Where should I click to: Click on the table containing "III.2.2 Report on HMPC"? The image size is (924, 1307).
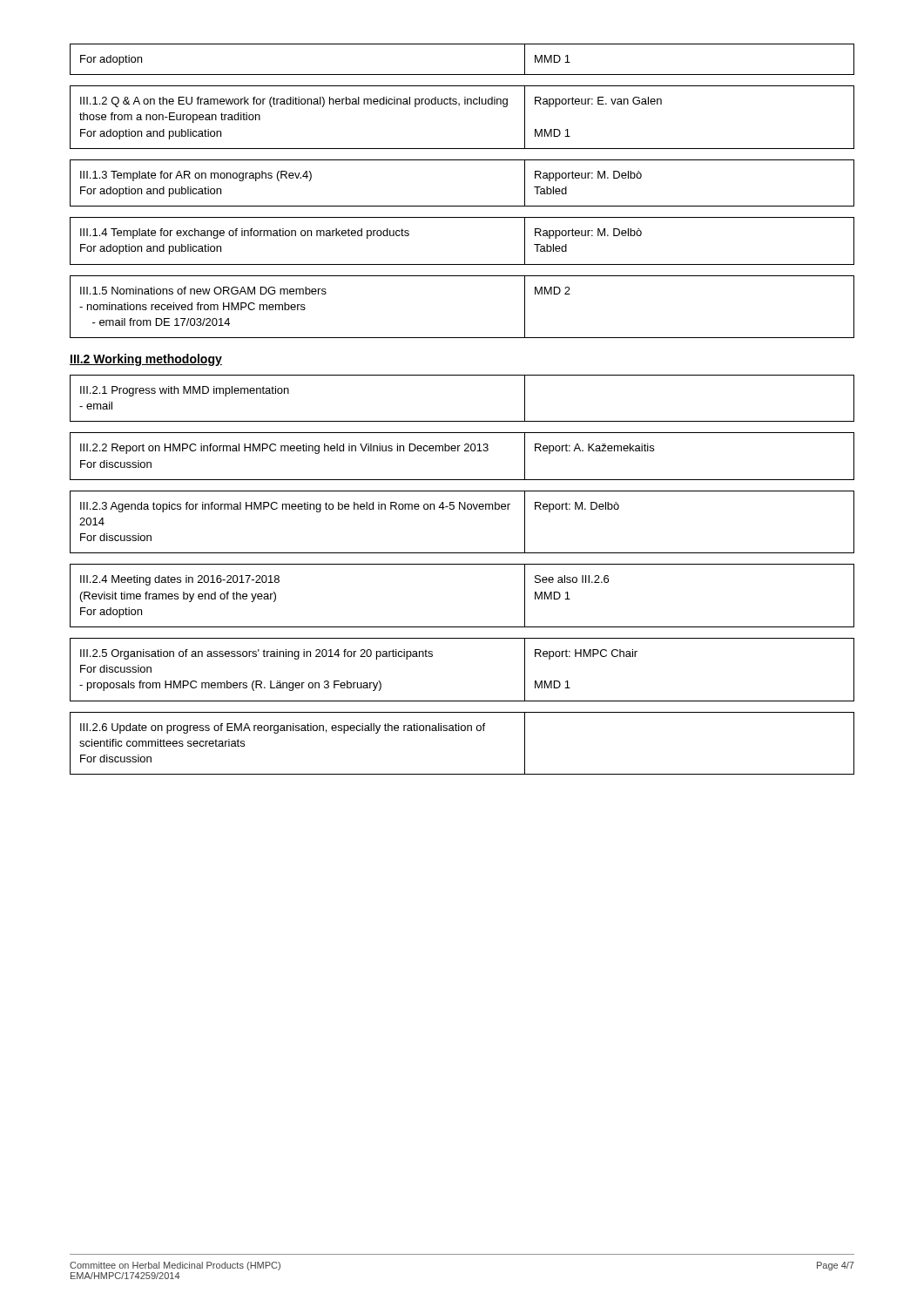pyautogui.click(x=462, y=456)
